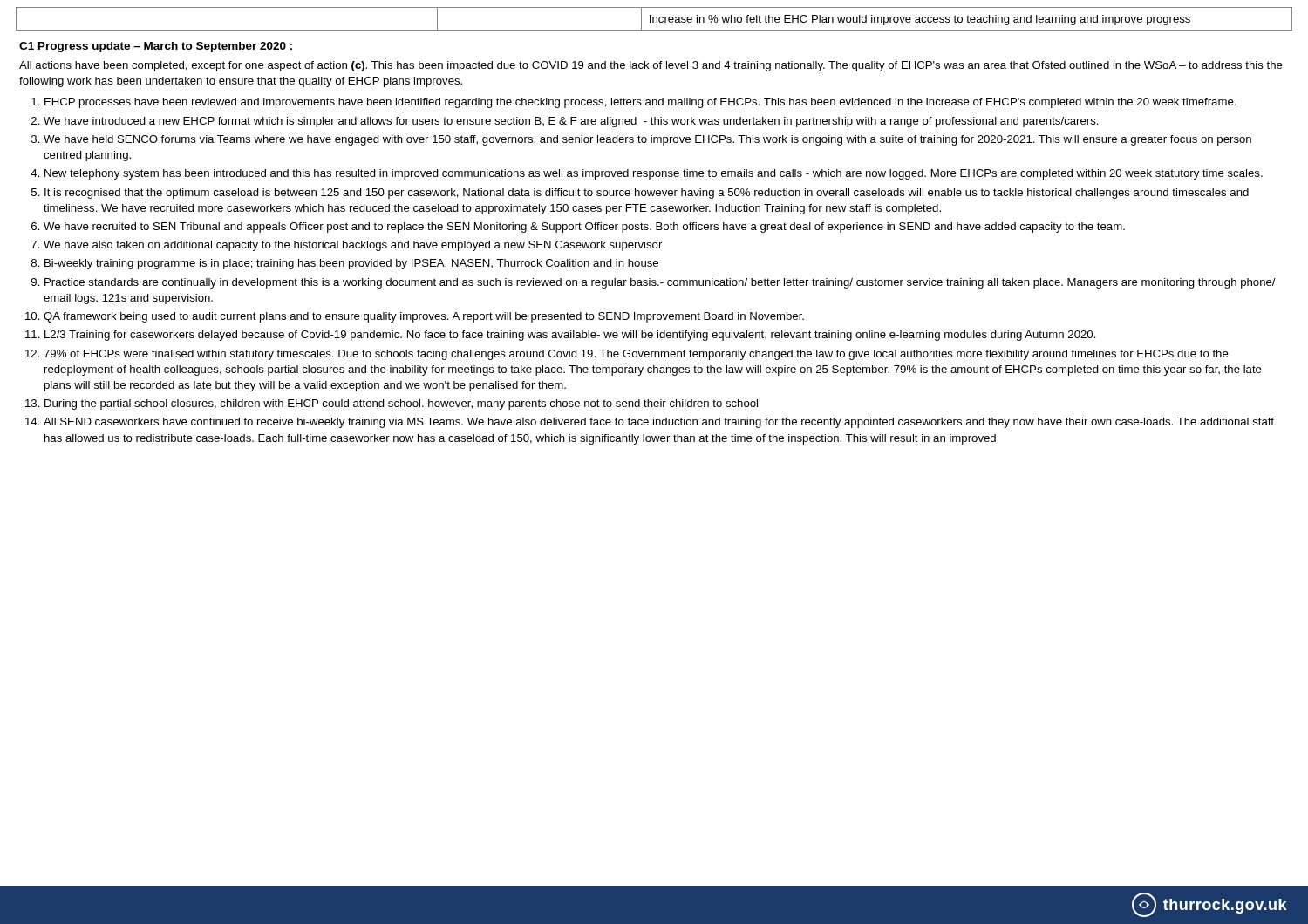This screenshot has height=924, width=1308.
Task: Select the table that reads "Increase in % who"
Action: [654, 15]
